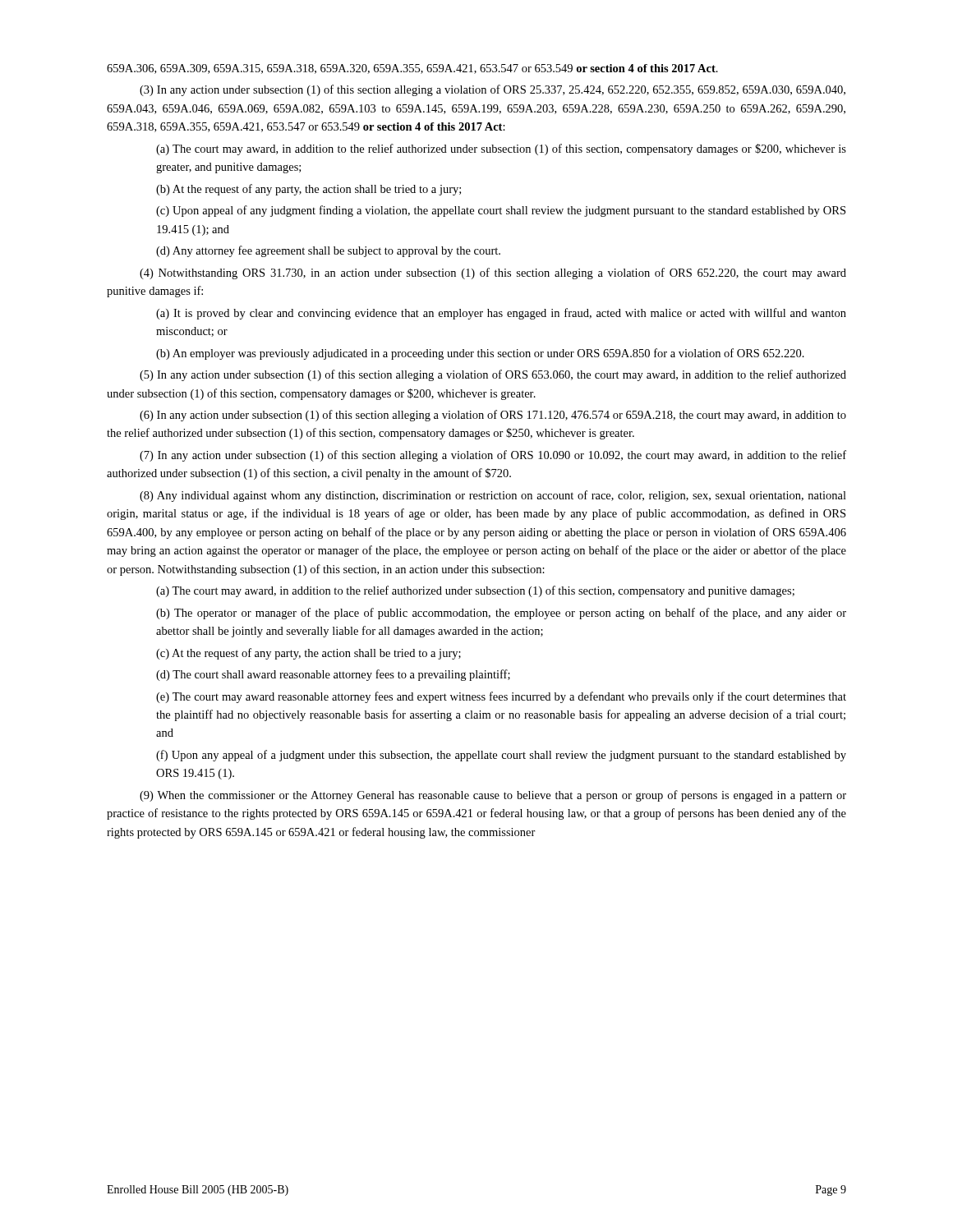Click the passage that begins "(b) The operator or manager of the"

tap(501, 622)
